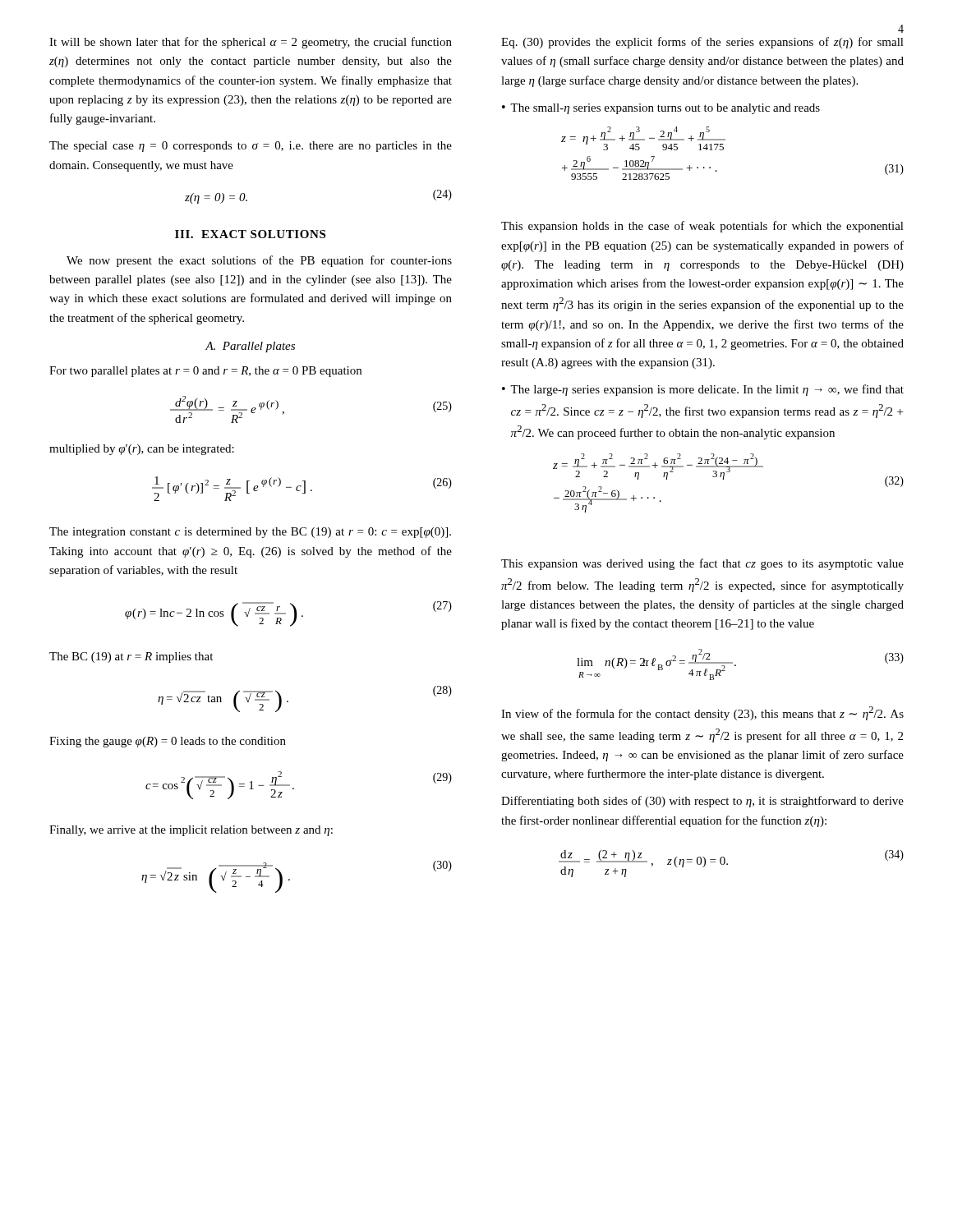Click on the list item with the text "• The large-η series"
This screenshot has height=1232, width=953.
[x=702, y=463]
